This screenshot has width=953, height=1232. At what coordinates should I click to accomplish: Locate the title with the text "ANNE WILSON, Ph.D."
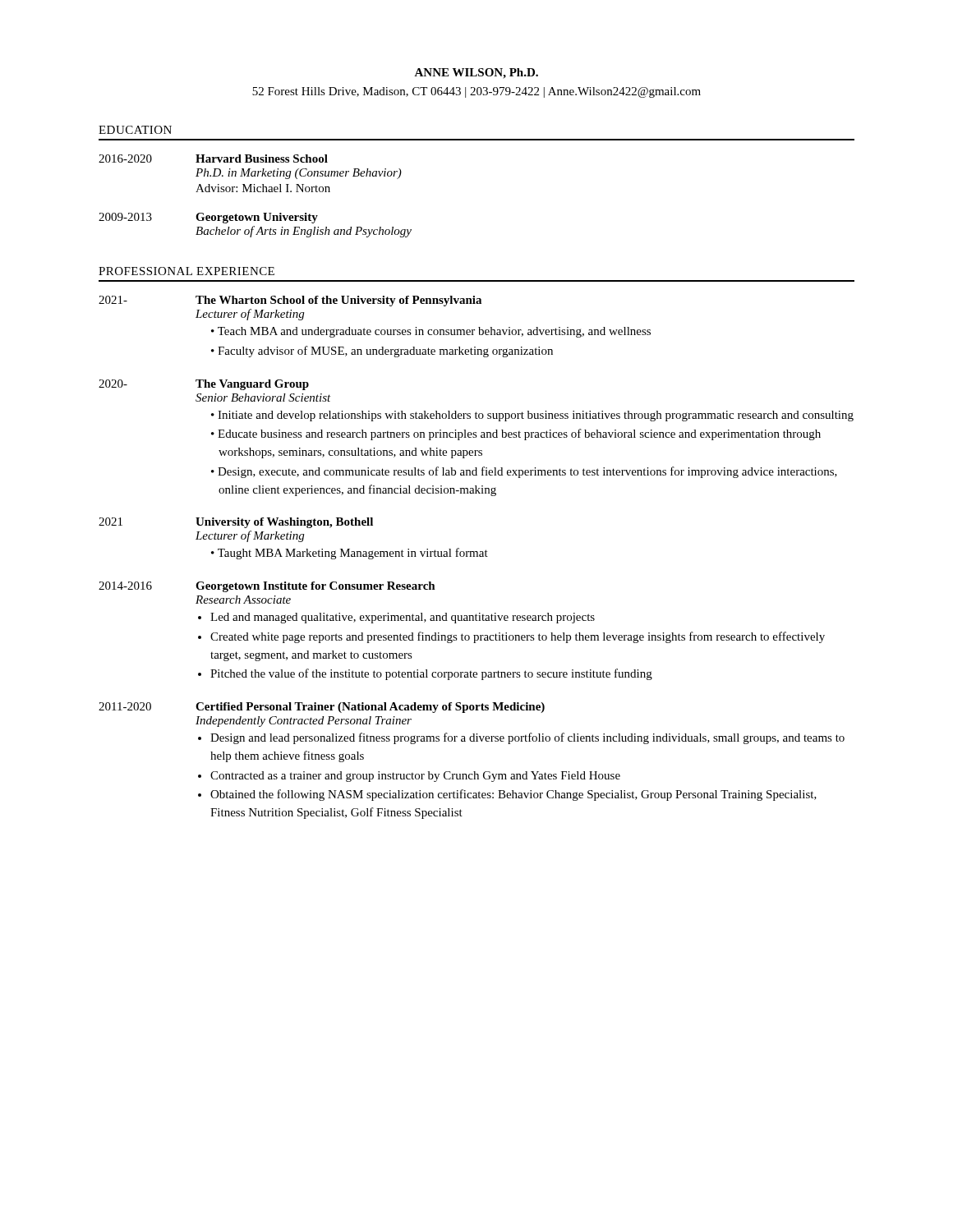pos(476,72)
